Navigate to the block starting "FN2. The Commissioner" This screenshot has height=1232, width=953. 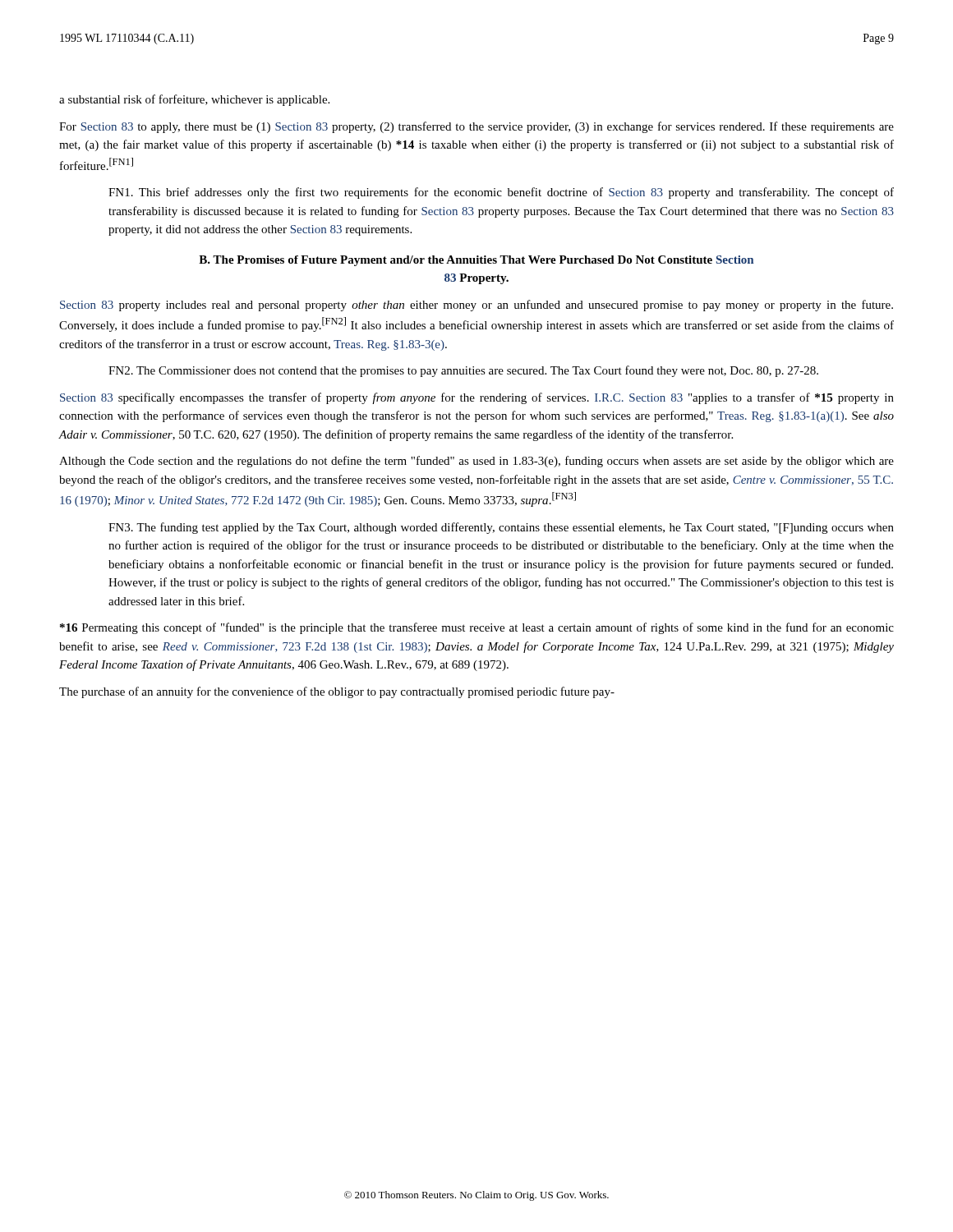pos(501,371)
